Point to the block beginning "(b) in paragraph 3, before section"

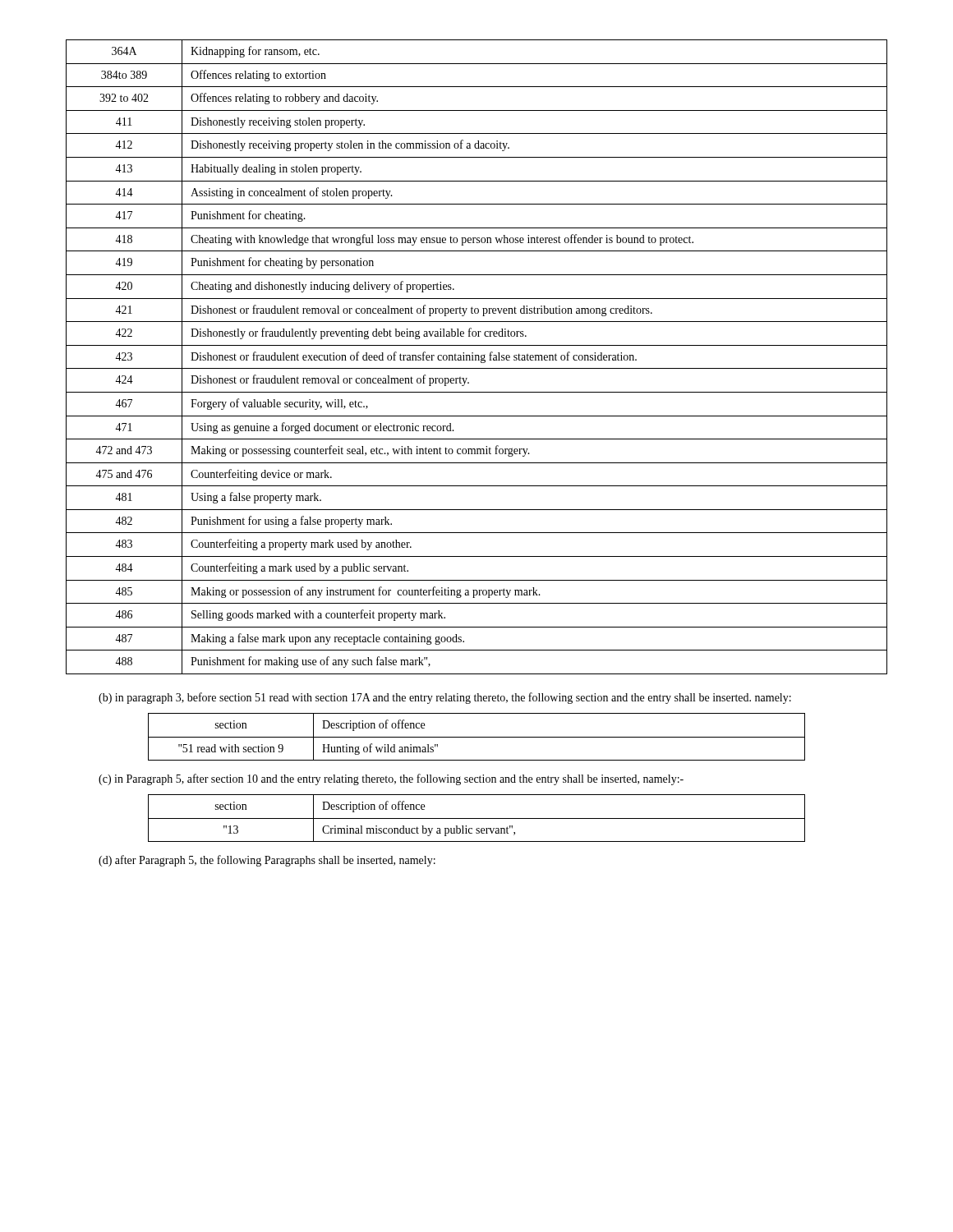(445, 698)
